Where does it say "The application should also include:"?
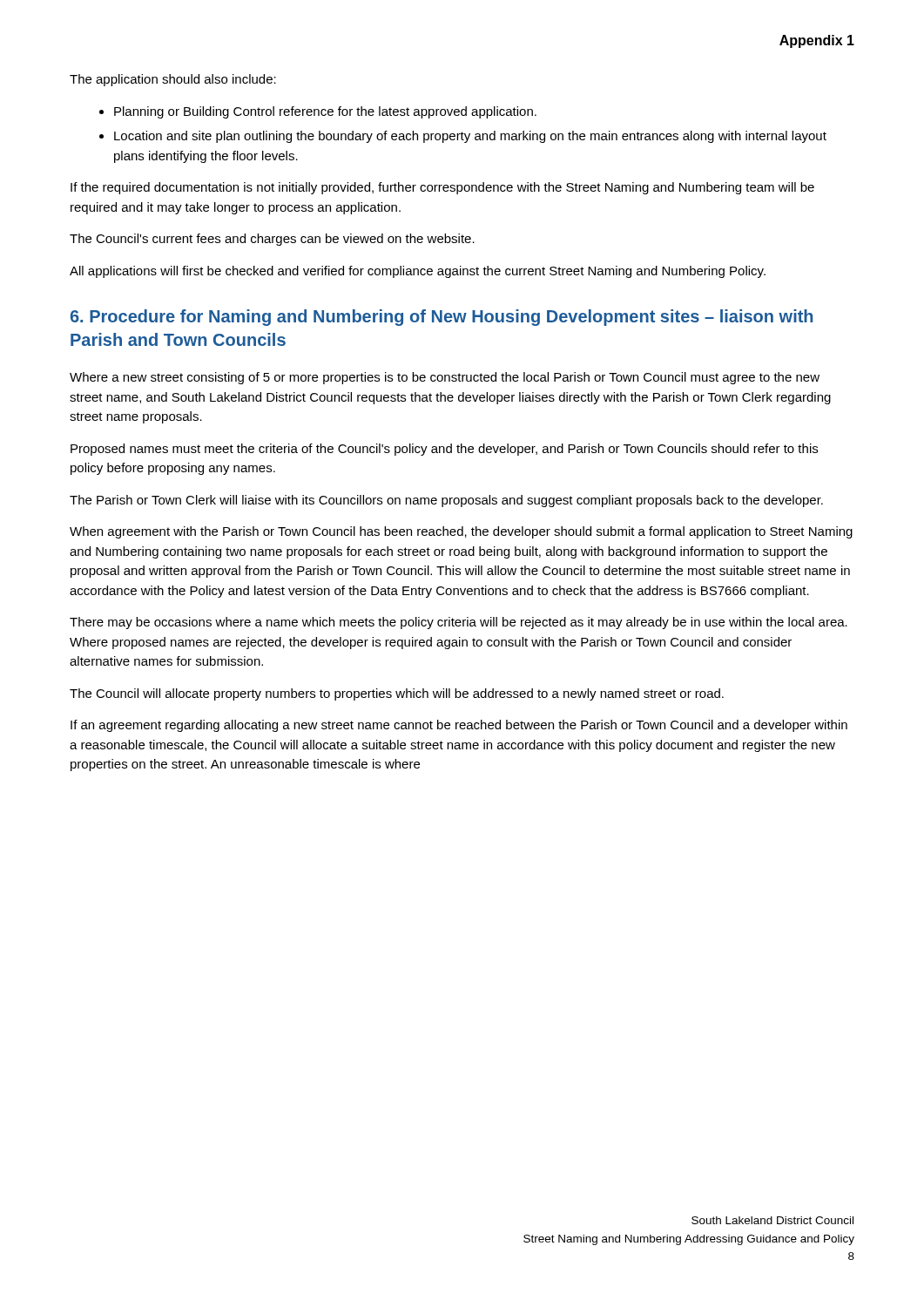The image size is (924, 1307). 173,79
